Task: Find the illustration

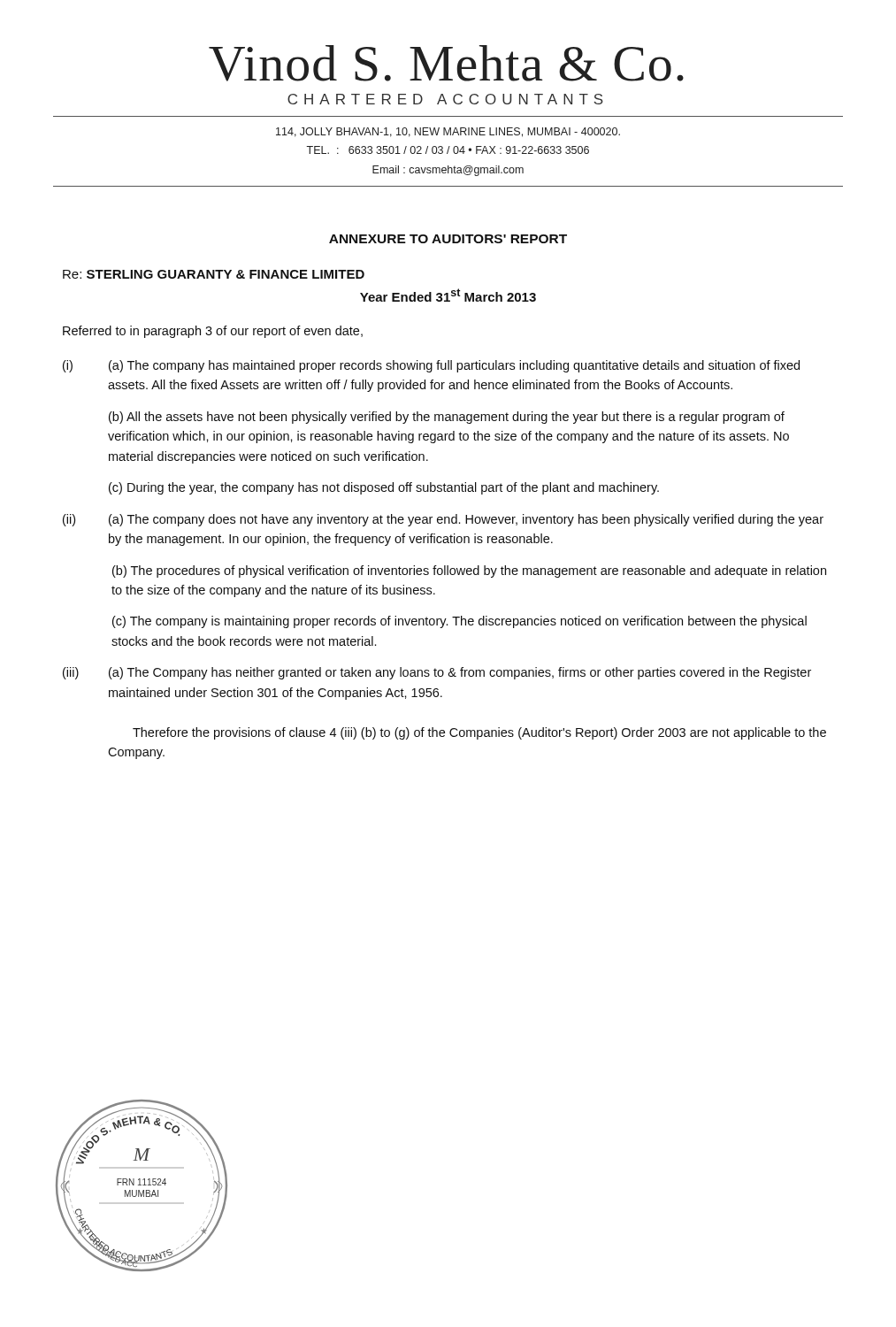Action: click(142, 1185)
